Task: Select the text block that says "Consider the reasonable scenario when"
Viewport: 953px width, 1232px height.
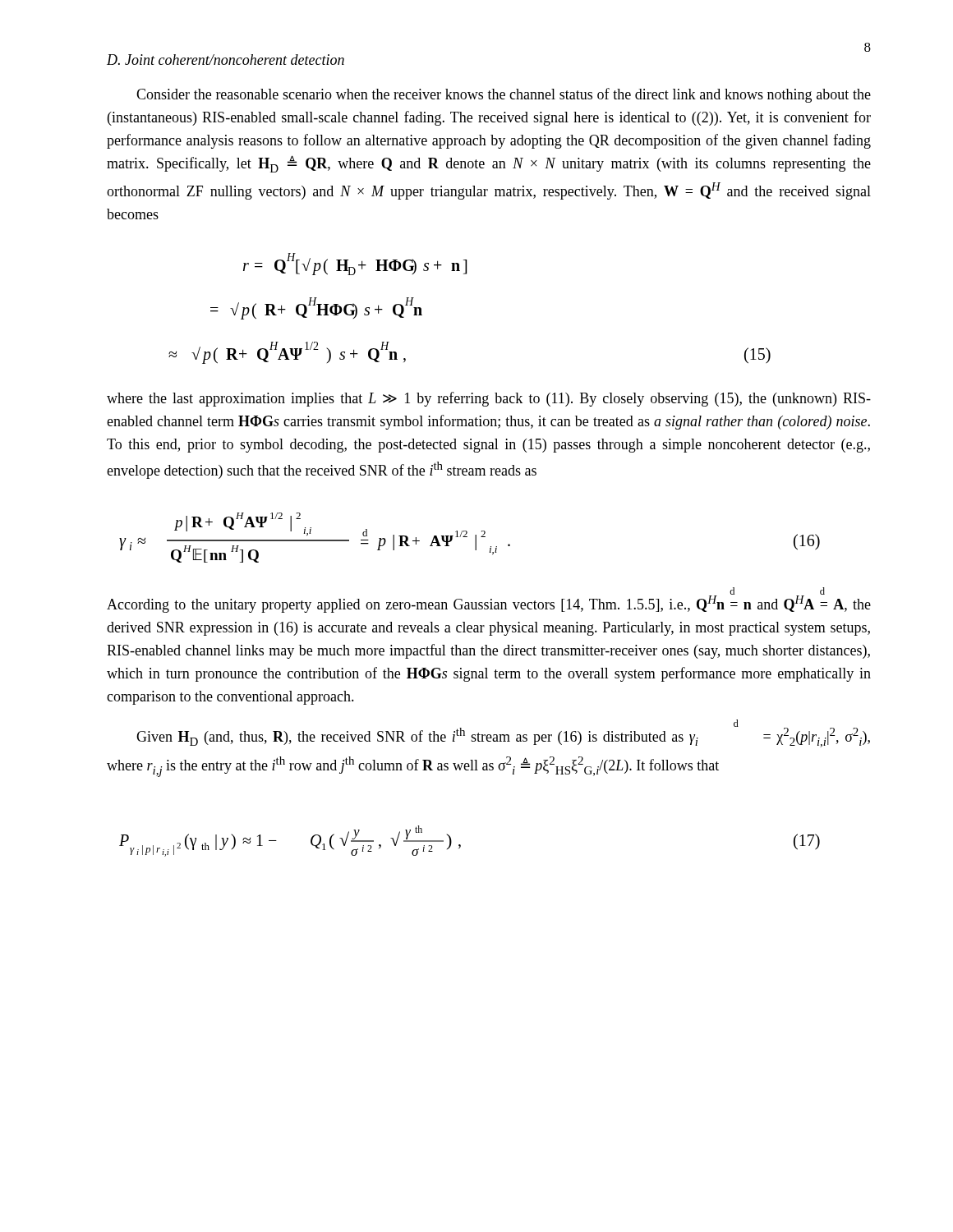Action: 489,154
